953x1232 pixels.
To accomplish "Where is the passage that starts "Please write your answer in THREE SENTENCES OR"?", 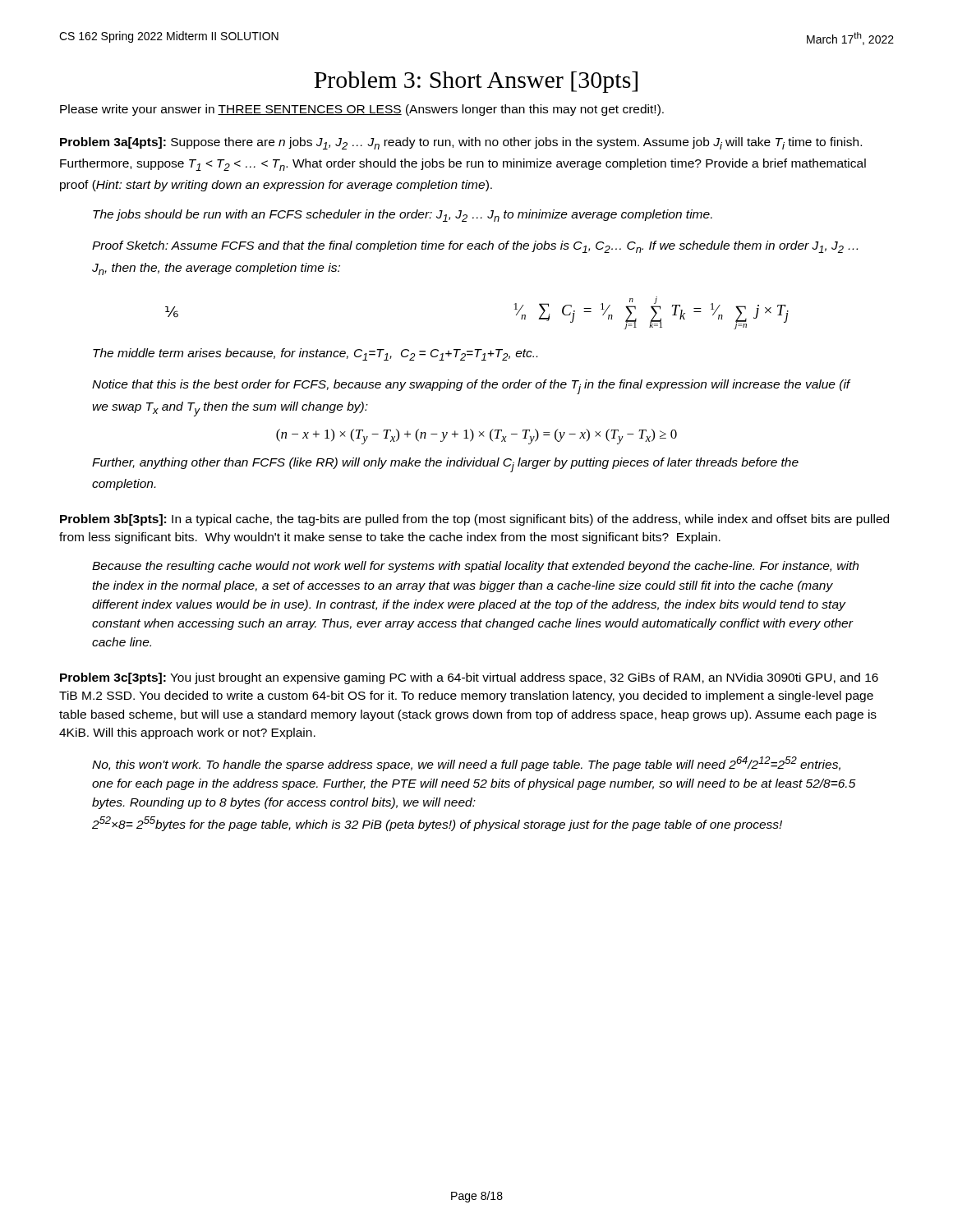I will (362, 109).
